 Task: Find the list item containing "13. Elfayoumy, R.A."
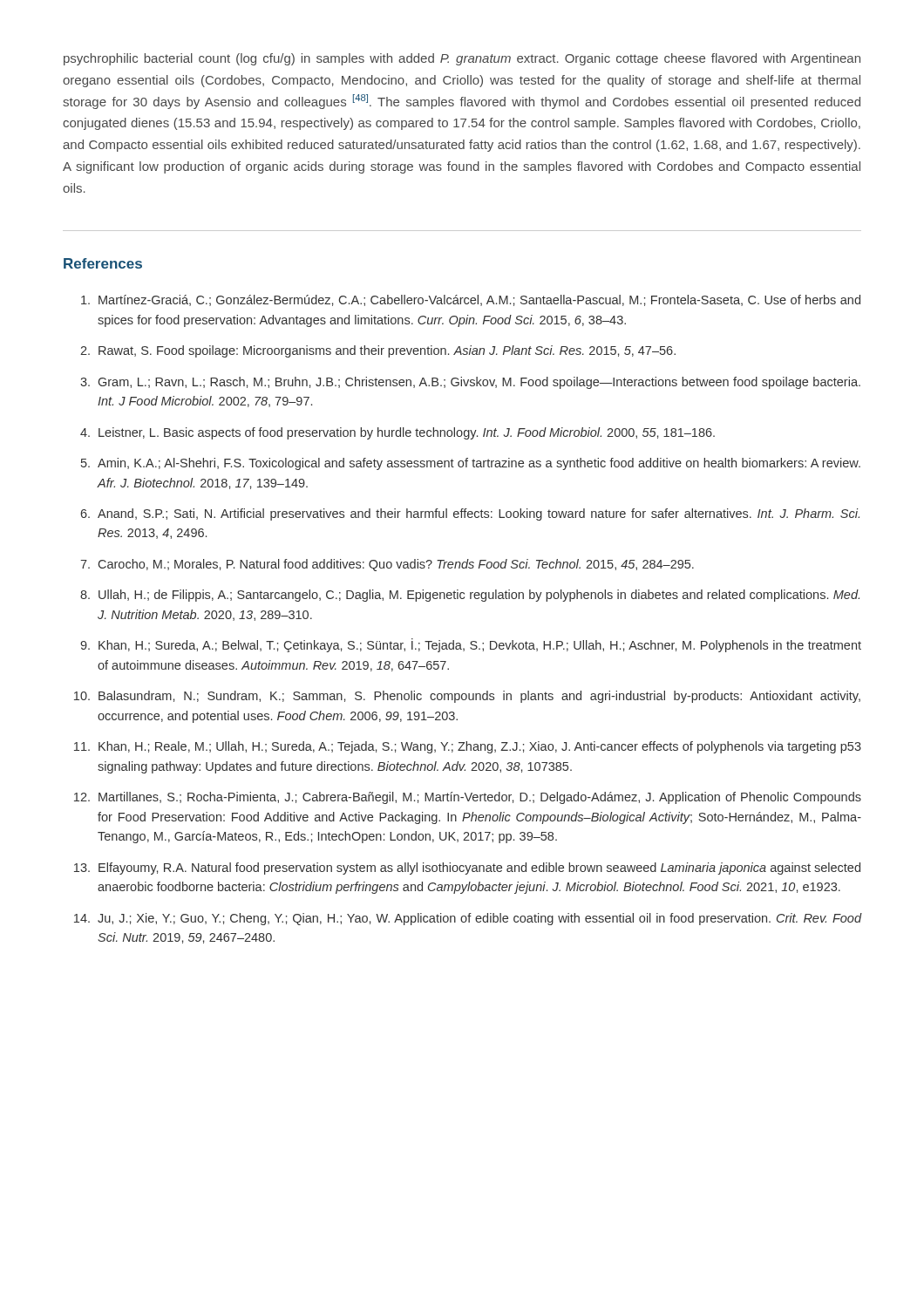pos(462,877)
